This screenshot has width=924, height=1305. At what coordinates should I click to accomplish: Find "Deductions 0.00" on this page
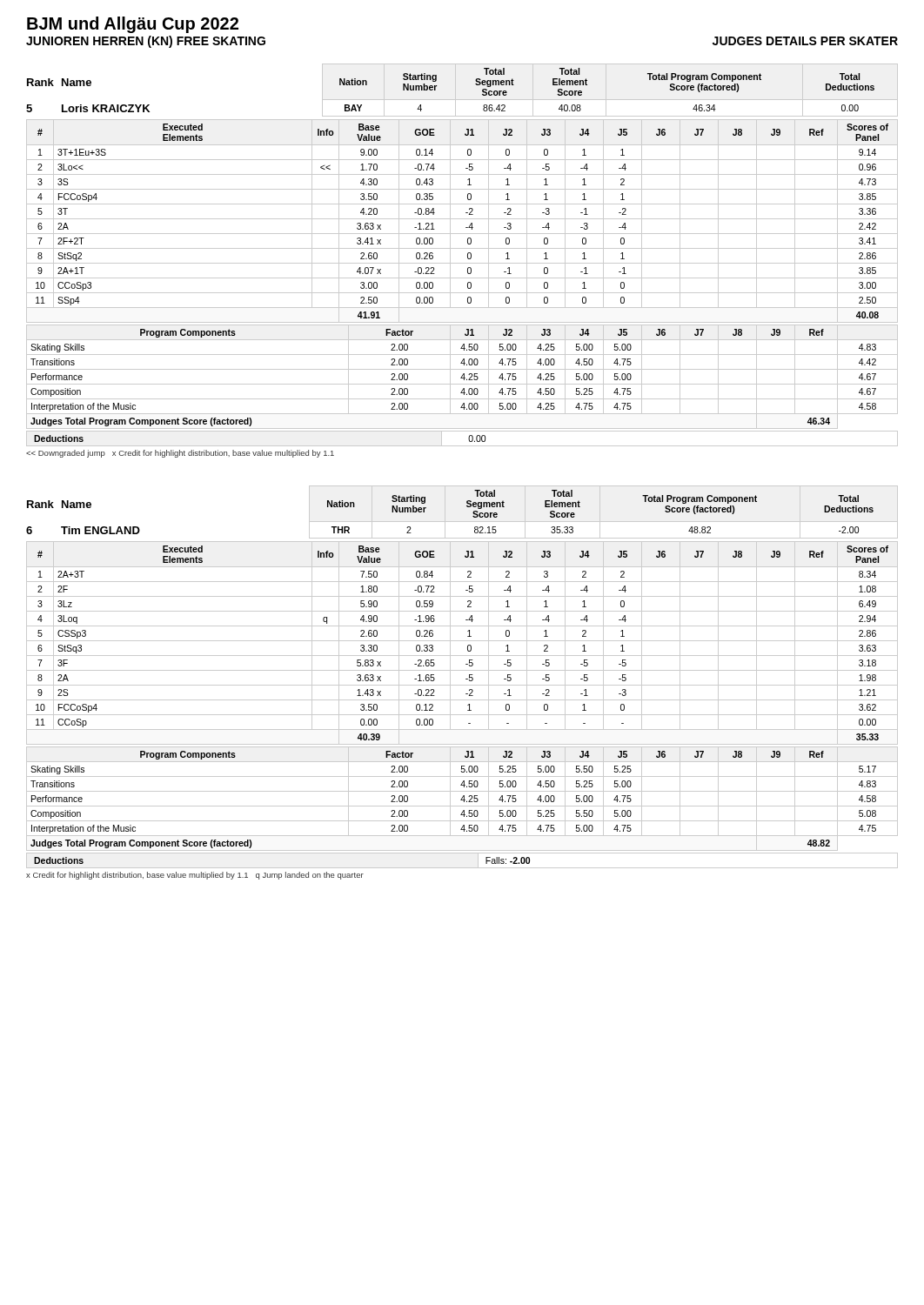click(462, 438)
